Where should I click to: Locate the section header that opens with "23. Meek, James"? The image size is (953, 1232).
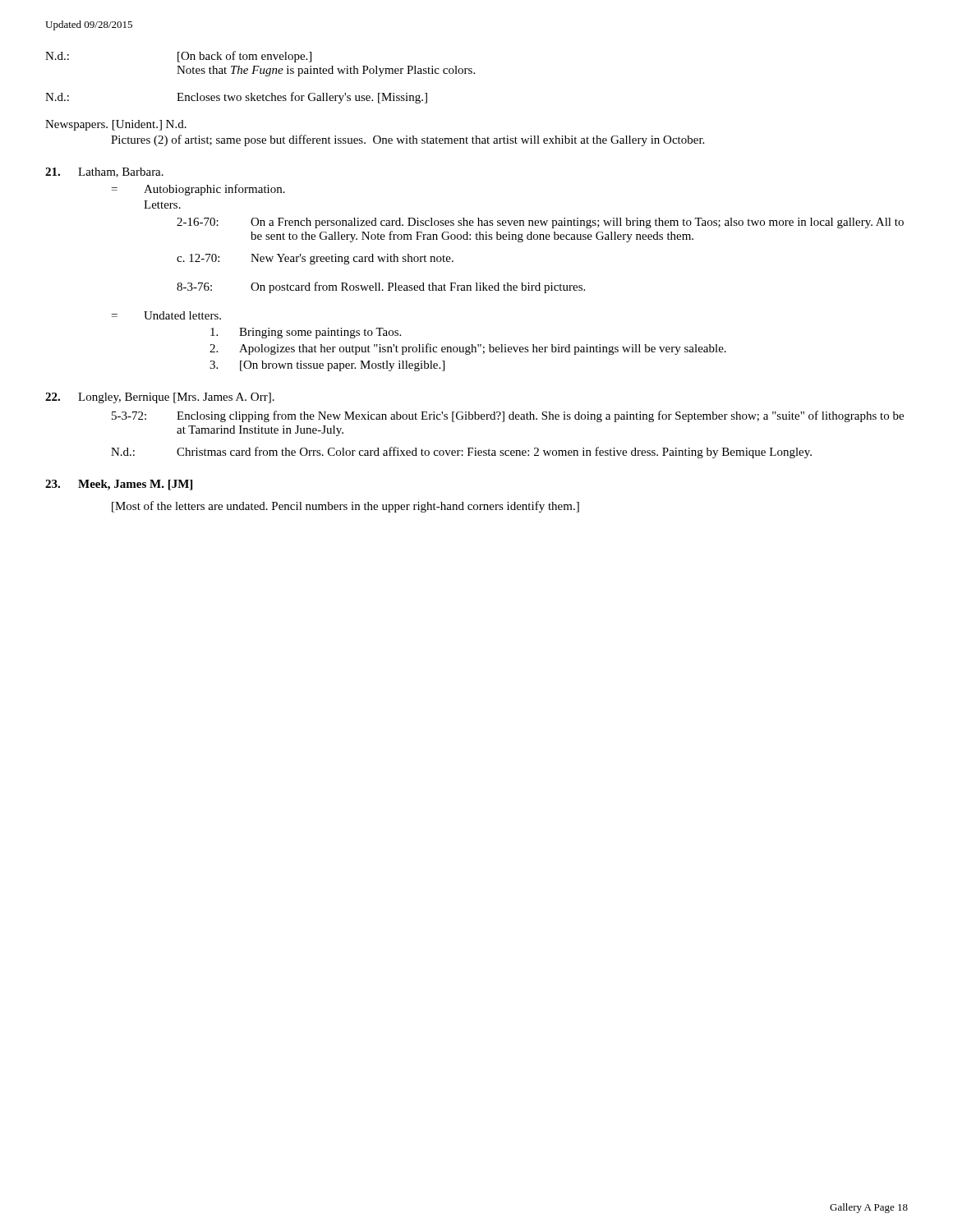[x=119, y=484]
